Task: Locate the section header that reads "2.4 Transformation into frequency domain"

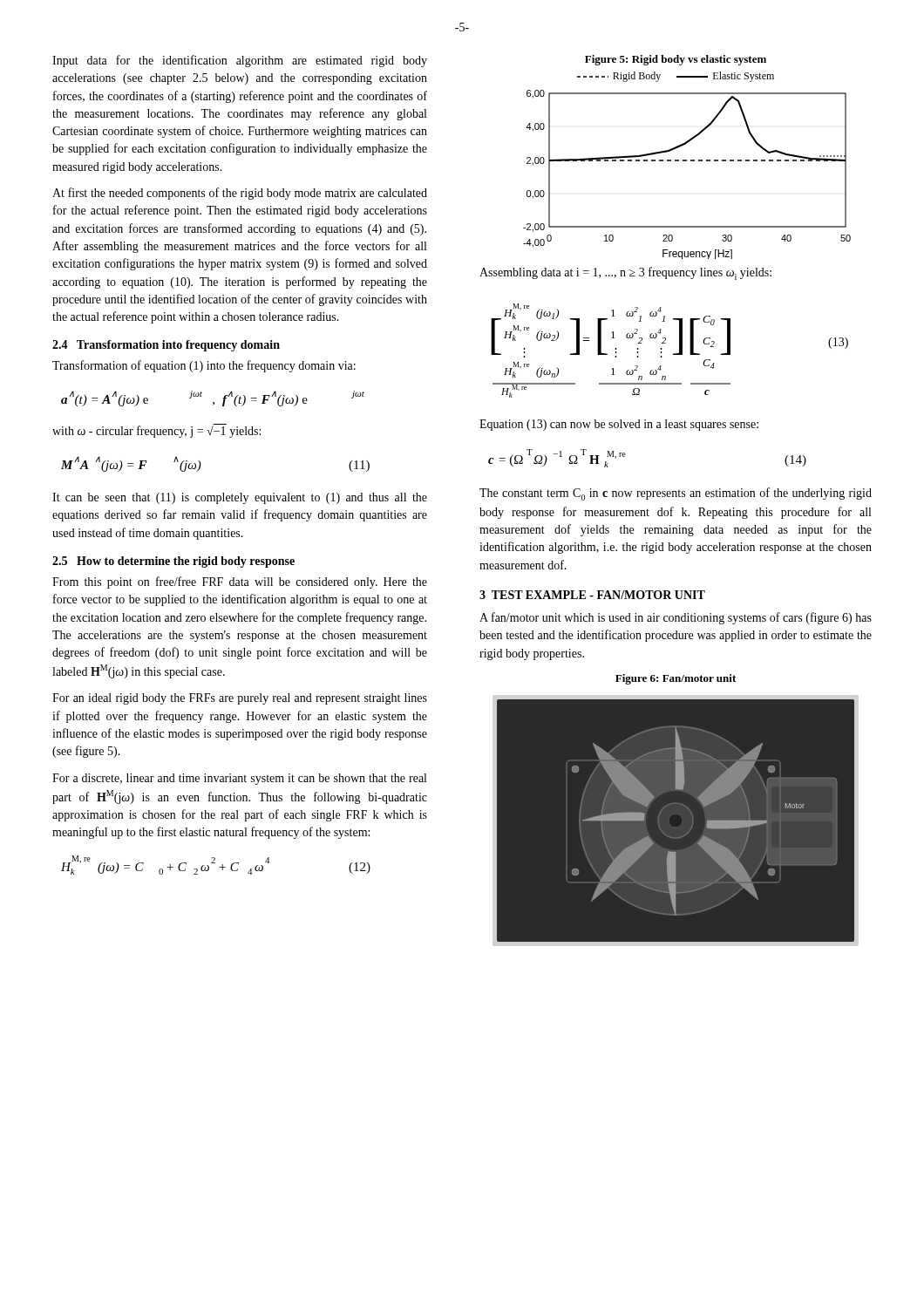Action: tap(166, 345)
